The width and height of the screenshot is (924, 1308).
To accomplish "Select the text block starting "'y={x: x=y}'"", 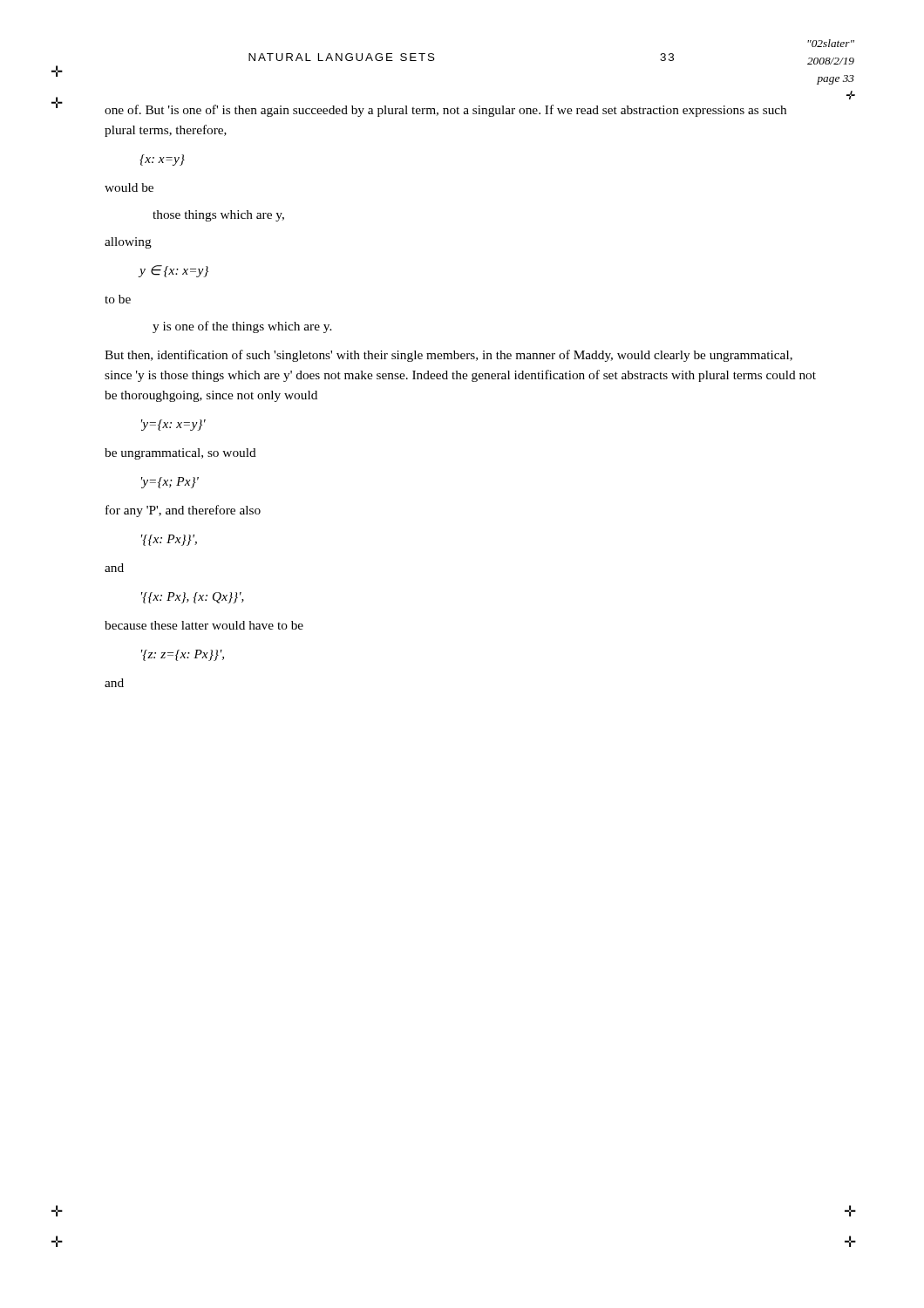I will (x=172, y=423).
